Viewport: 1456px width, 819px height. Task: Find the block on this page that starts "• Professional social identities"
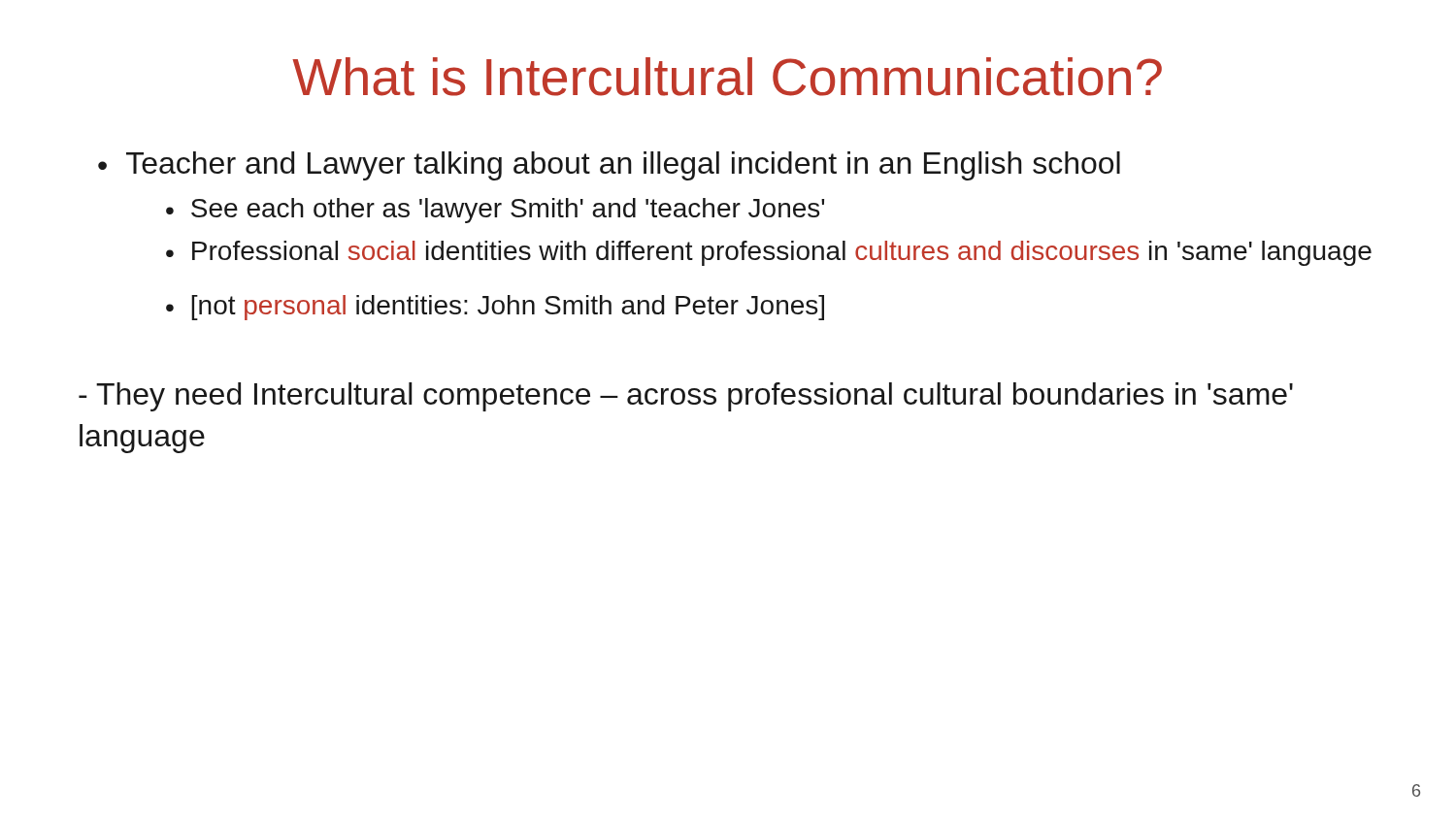(x=769, y=252)
